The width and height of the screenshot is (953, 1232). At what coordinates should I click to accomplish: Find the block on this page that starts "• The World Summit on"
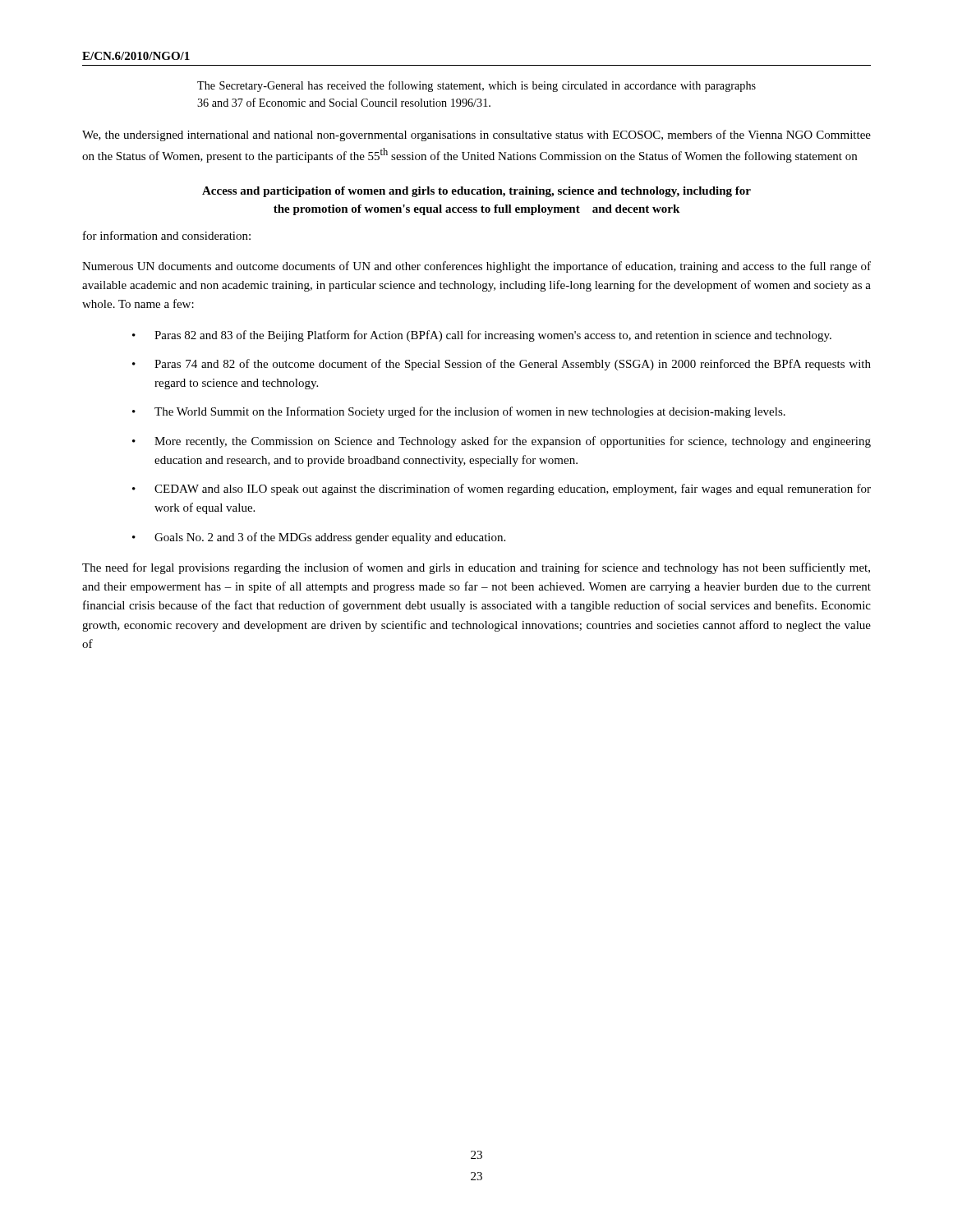(501, 412)
